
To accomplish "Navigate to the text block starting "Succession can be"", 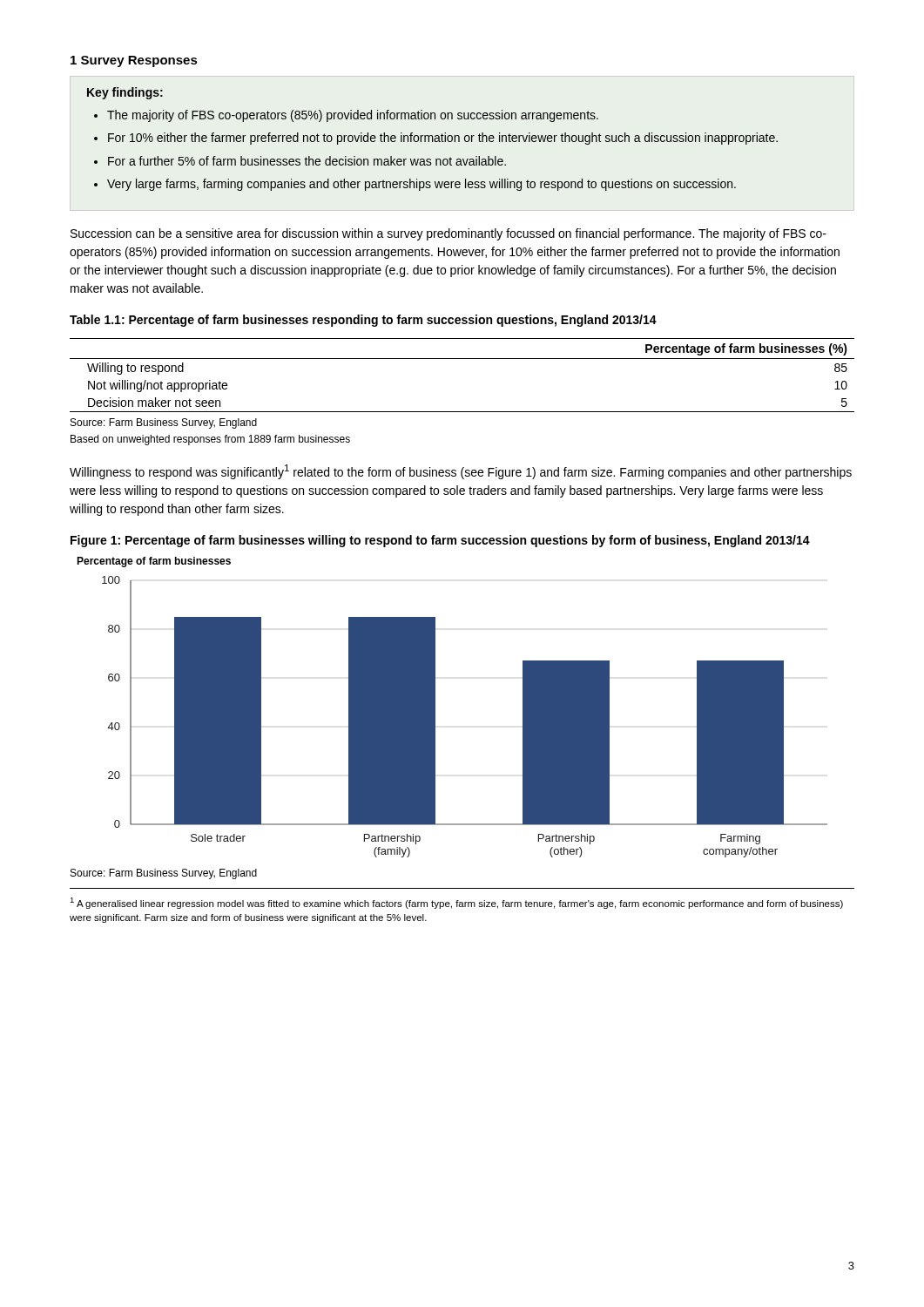I will [x=455, y=261].
